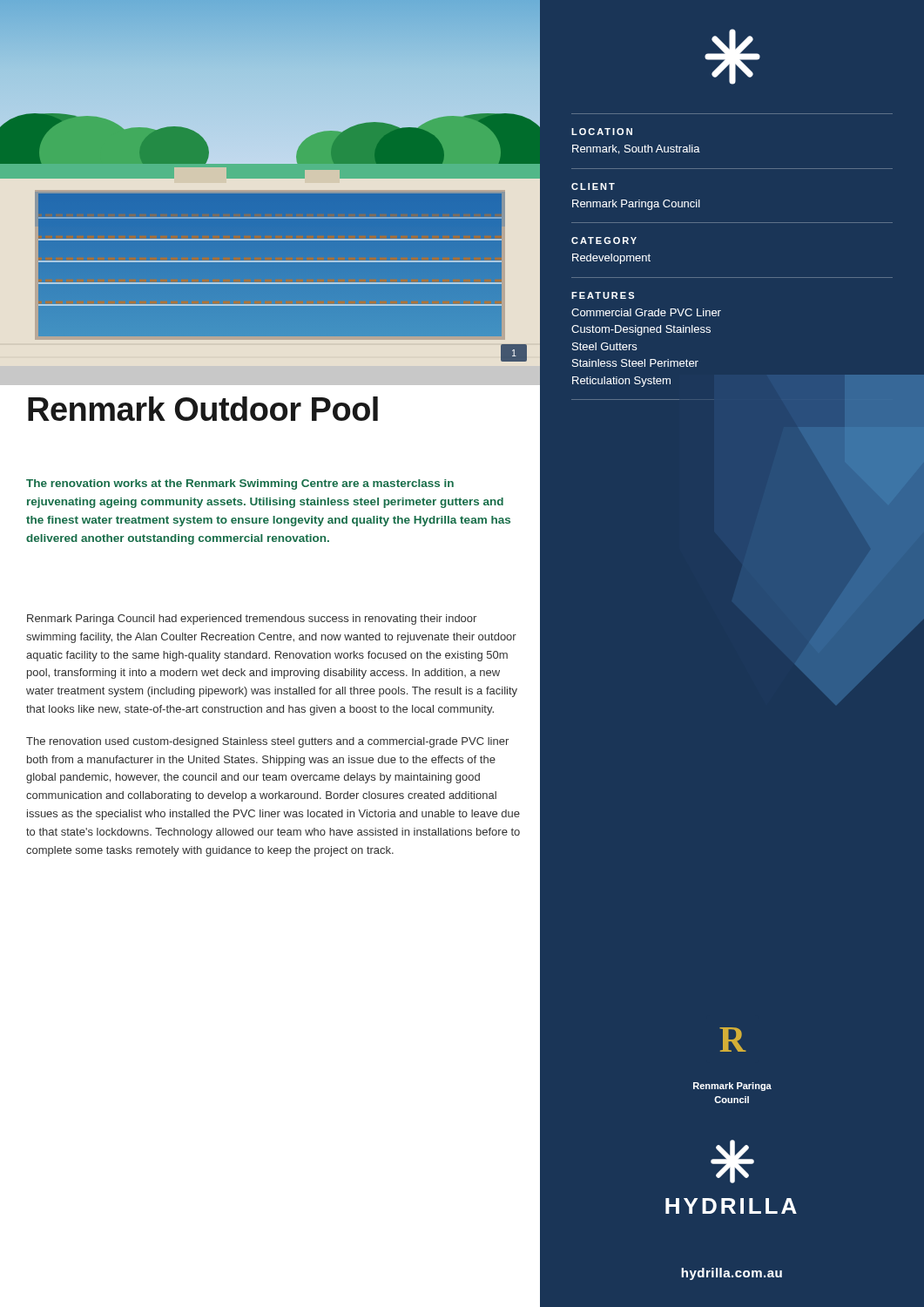Find the text block starting "Renmark Outdoor Pool"
The width and height of the screenshot is (924, 1307).
pos(203,410)
